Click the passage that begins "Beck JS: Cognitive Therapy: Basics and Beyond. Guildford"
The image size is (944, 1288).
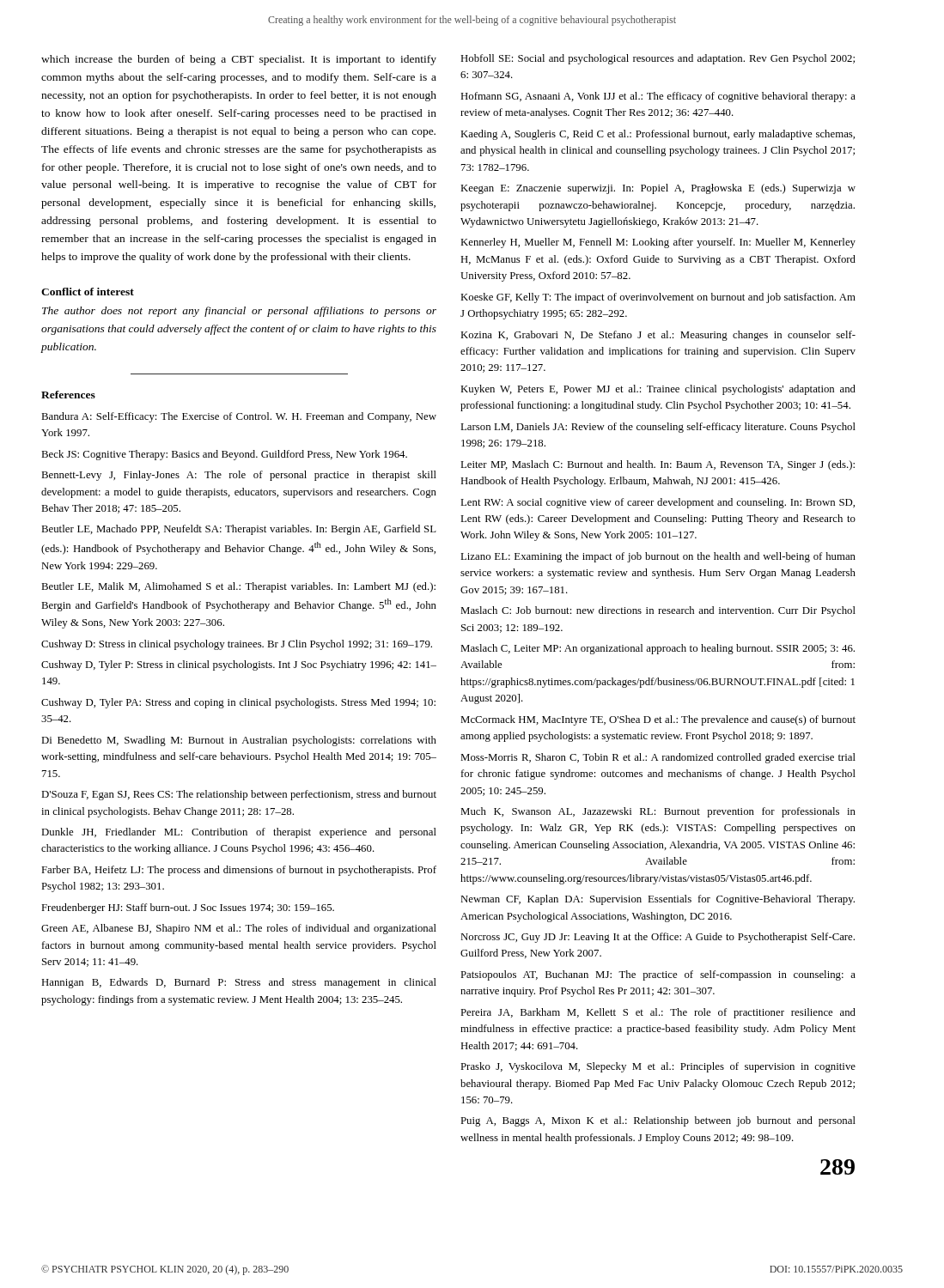coord(224,454)
